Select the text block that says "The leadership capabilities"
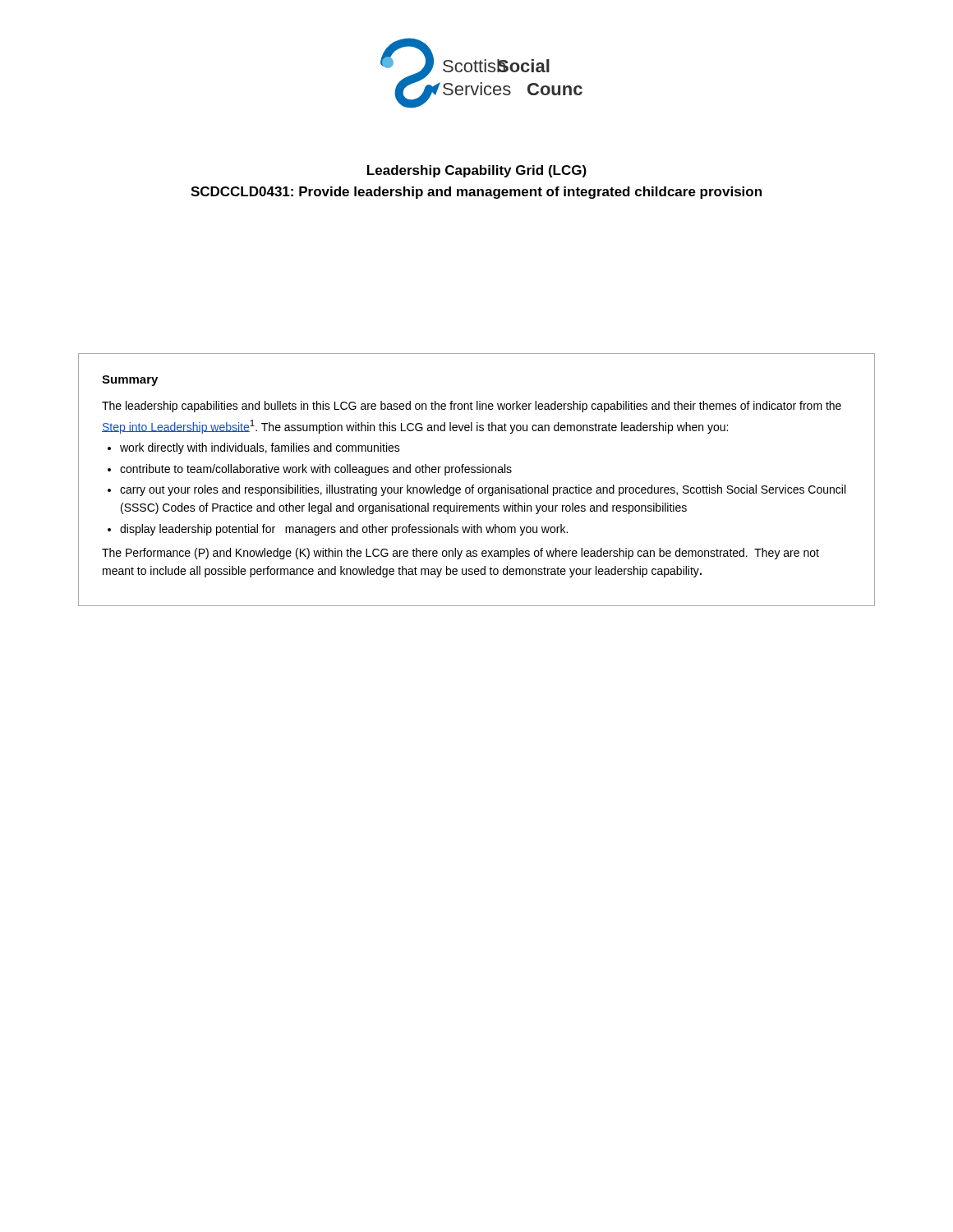 pos(472,416)
